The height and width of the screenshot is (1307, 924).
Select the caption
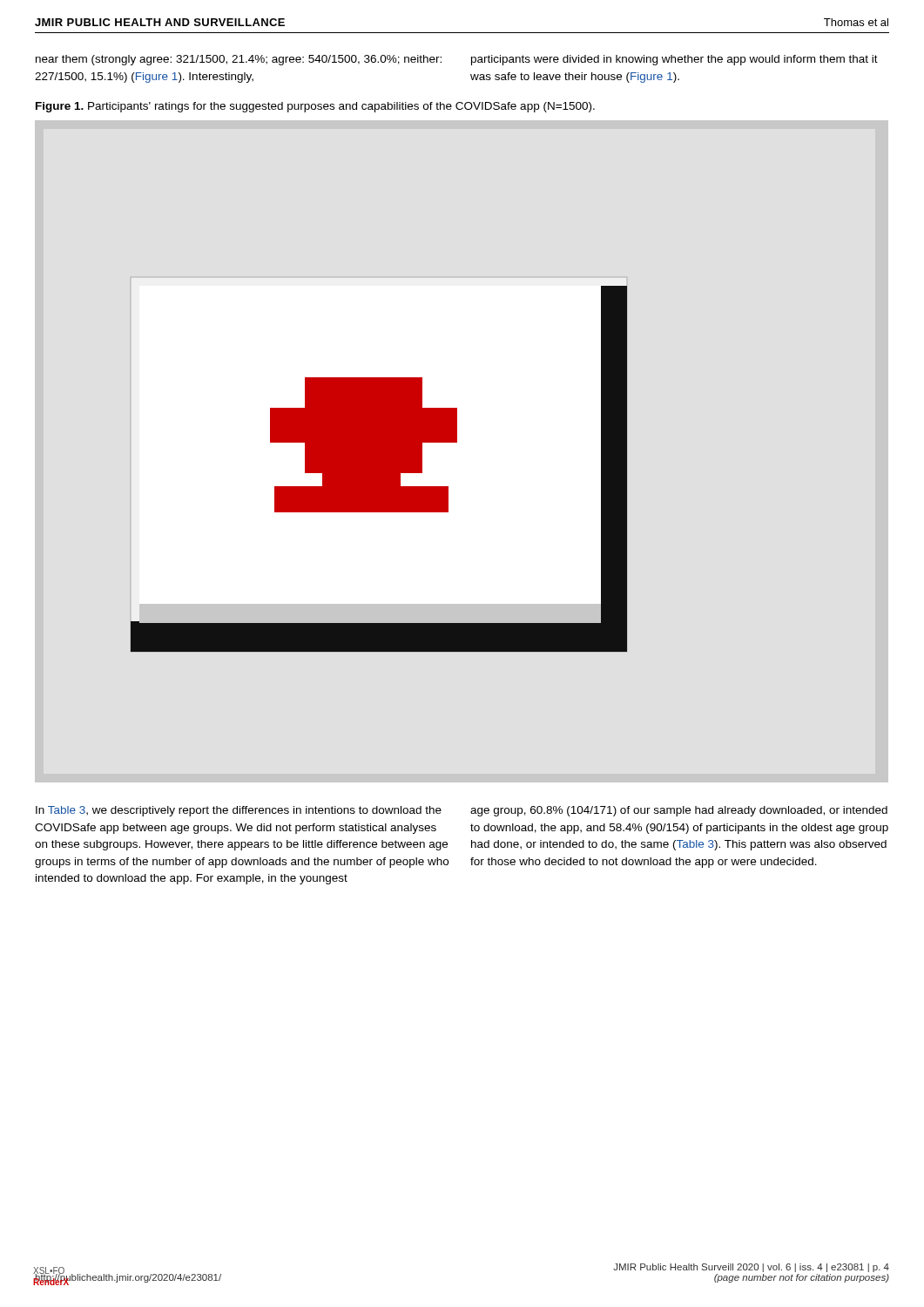click(x=462, y=106)
